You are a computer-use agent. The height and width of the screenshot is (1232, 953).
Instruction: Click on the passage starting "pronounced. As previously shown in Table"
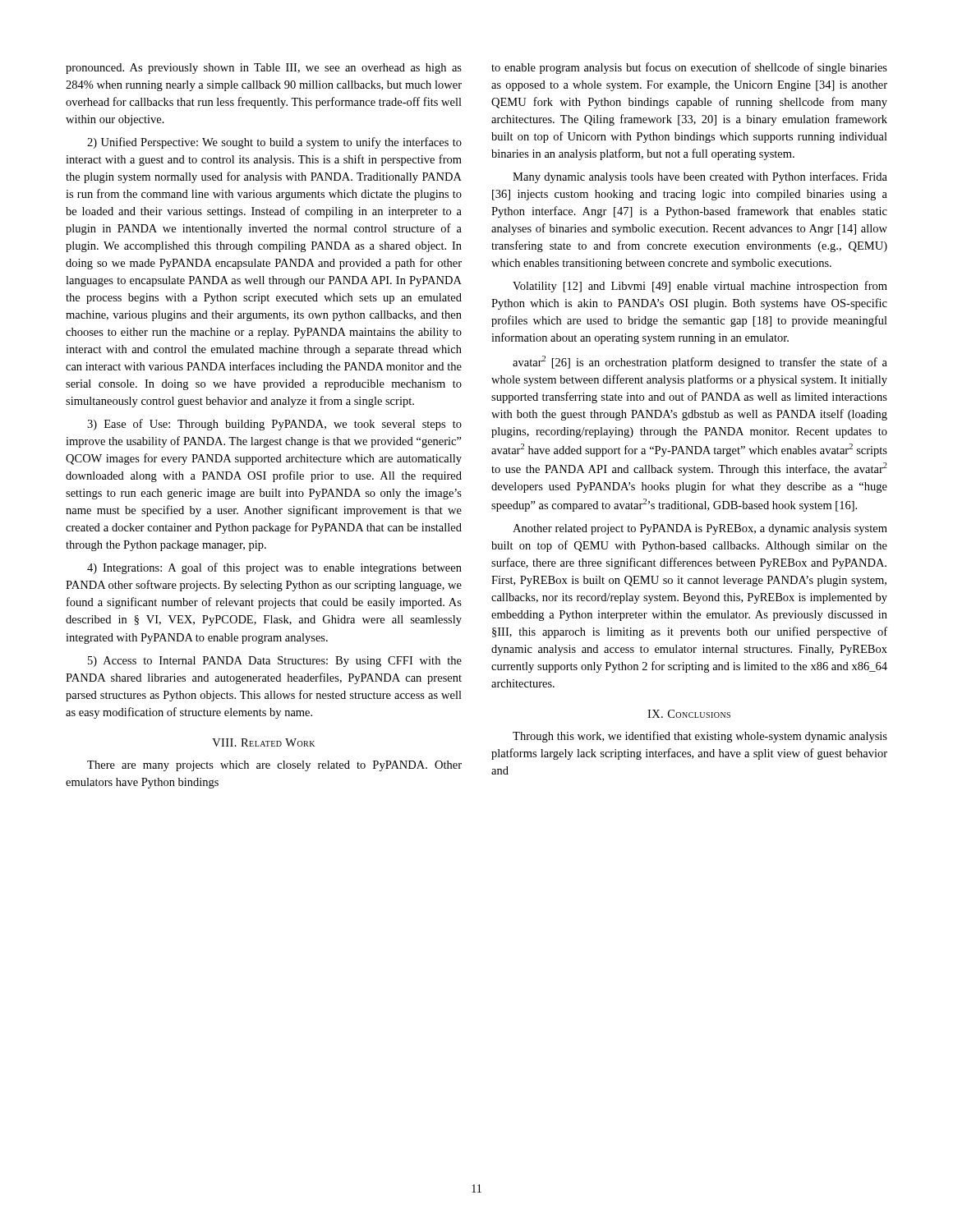tap(264, 390)
